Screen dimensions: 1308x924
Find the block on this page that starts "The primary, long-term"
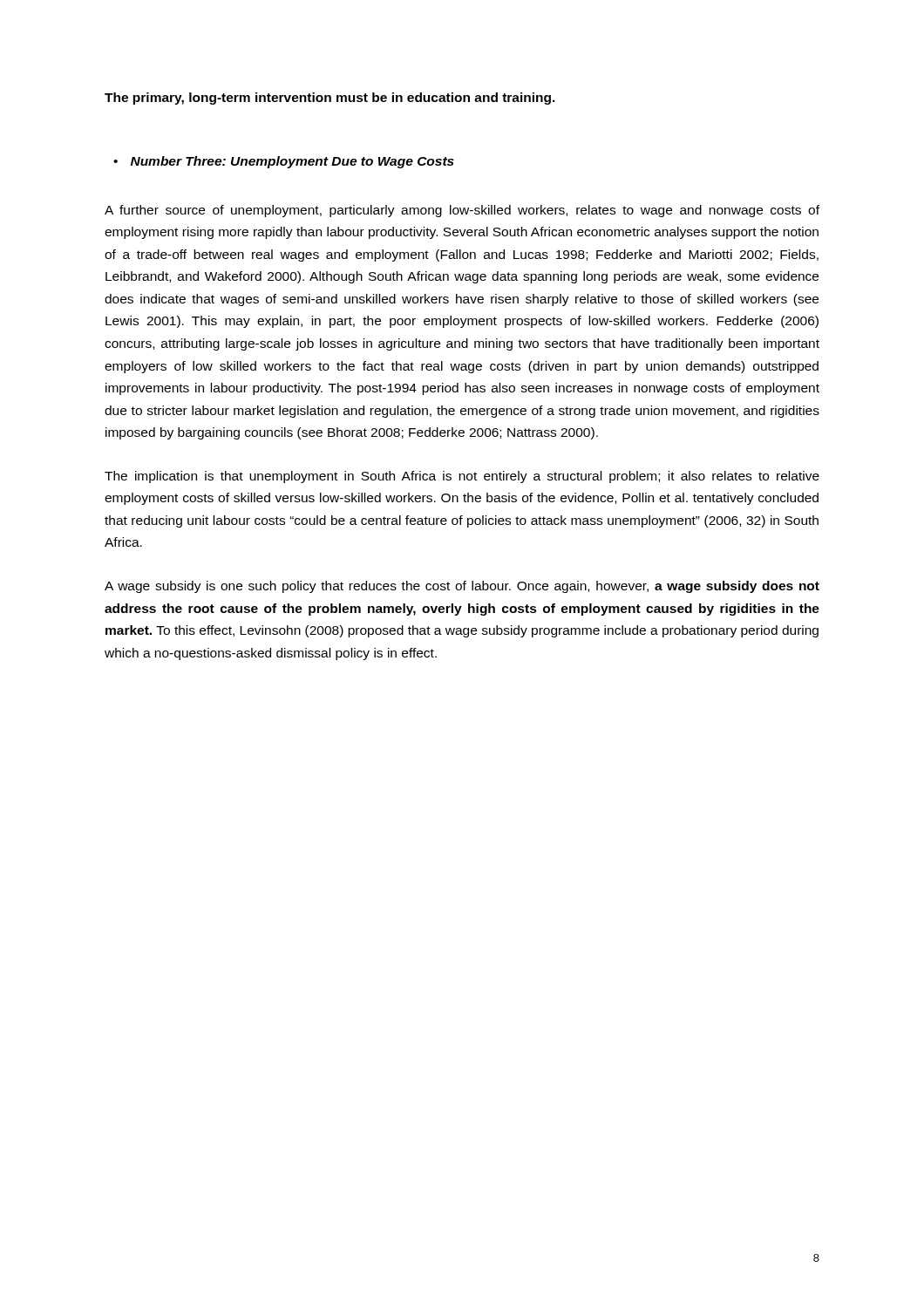(330, 97)
